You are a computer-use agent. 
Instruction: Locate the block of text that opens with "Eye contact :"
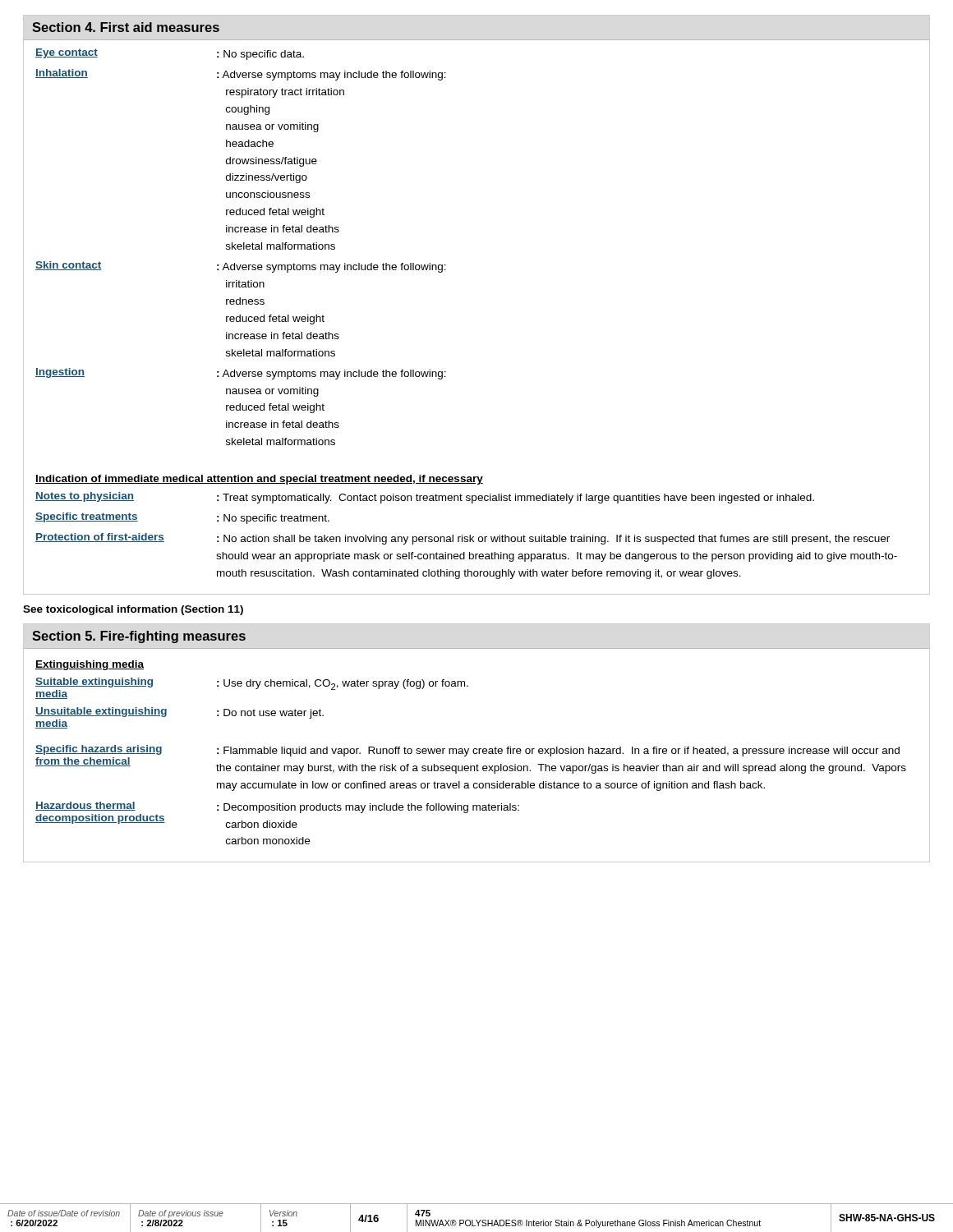tap(66, 54)
